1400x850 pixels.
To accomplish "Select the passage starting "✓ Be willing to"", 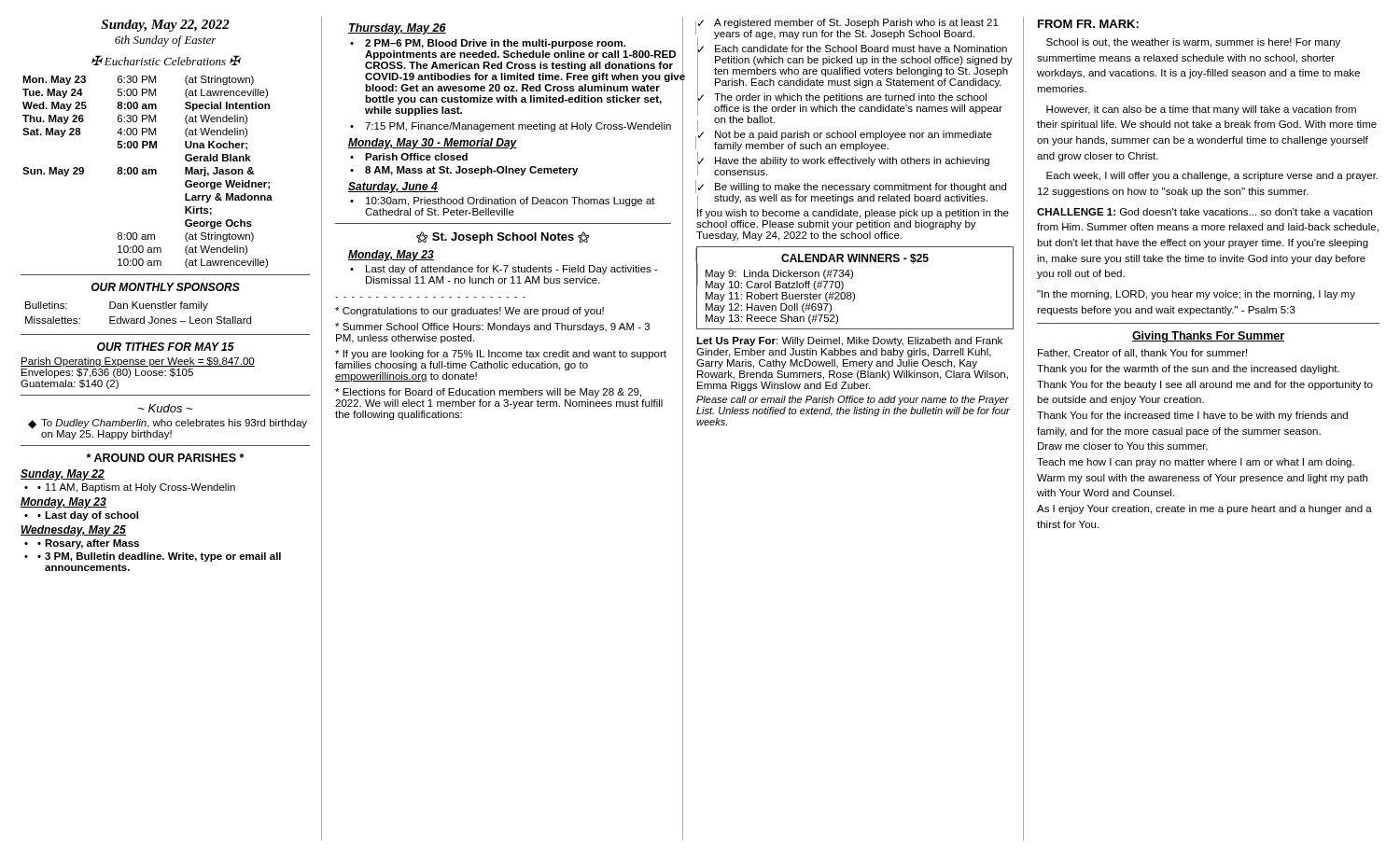I will (x=855, y=192).
